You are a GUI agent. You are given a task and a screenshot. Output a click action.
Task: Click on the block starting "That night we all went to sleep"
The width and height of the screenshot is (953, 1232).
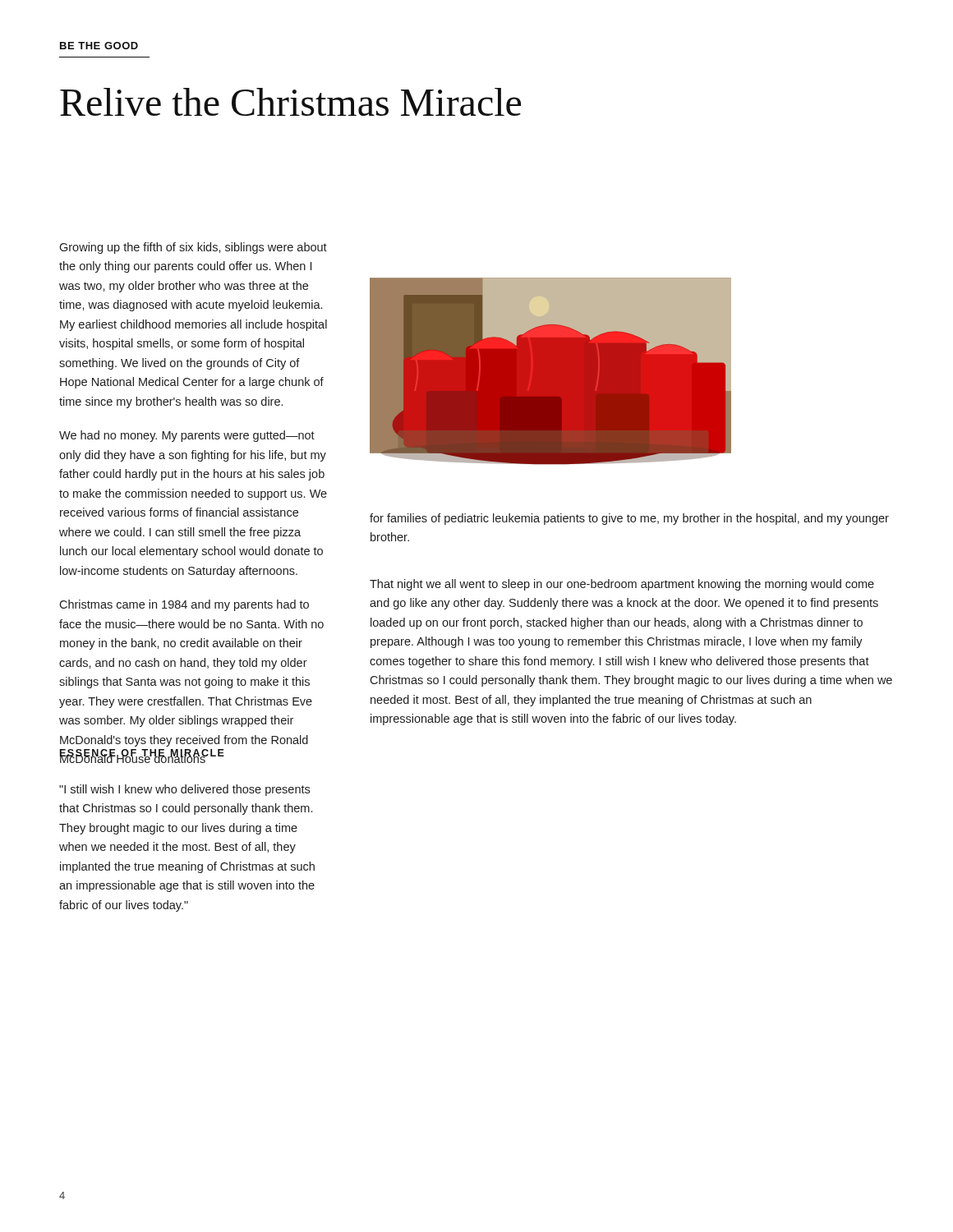(632, 652)
